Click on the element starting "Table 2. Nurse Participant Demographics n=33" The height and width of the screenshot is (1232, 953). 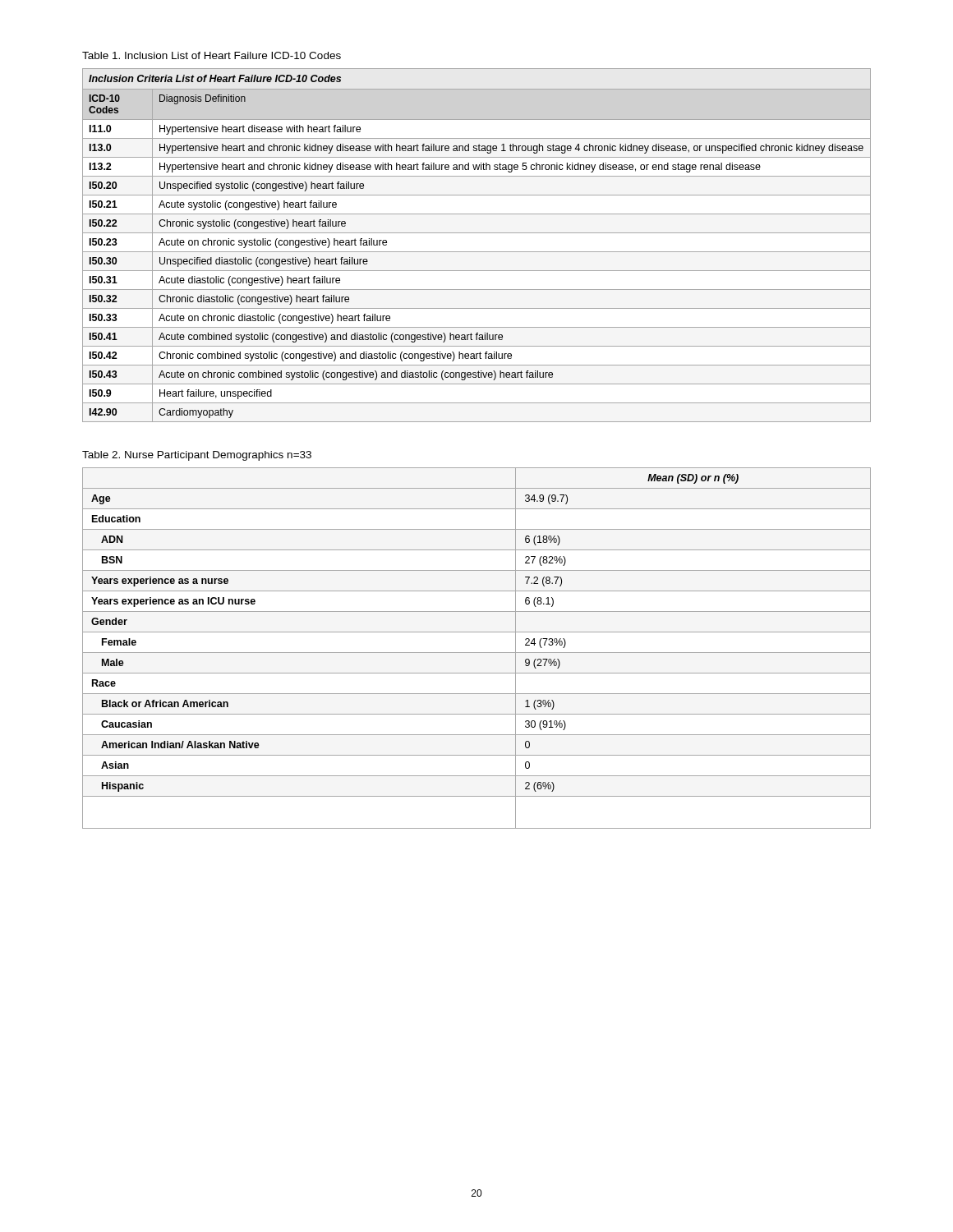click(197, 455)
